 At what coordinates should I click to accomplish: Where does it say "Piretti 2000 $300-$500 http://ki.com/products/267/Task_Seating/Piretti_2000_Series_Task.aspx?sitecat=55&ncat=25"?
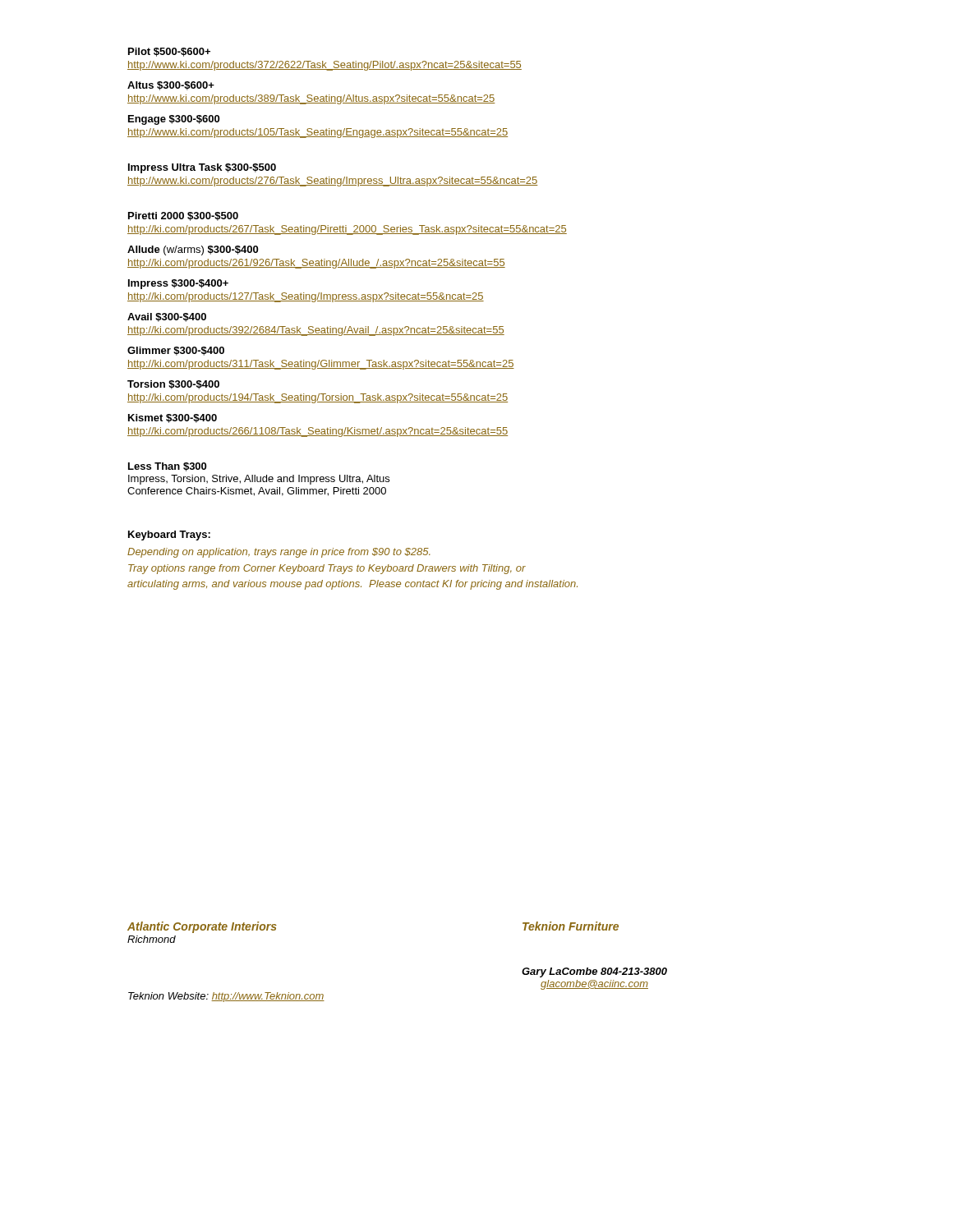pyautogui.click(x=435, y=222)
